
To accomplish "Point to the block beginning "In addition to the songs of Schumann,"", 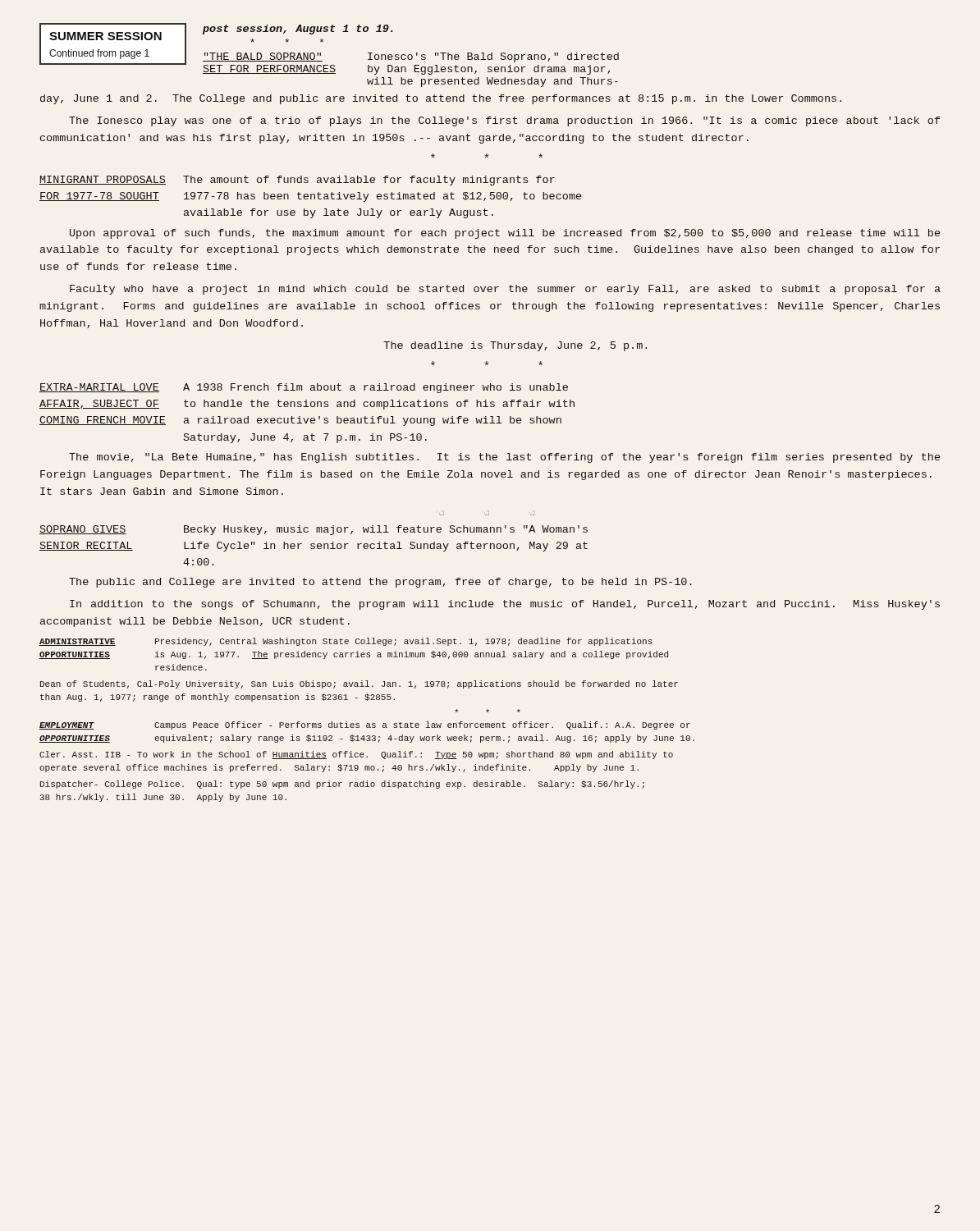I will 490,613.
